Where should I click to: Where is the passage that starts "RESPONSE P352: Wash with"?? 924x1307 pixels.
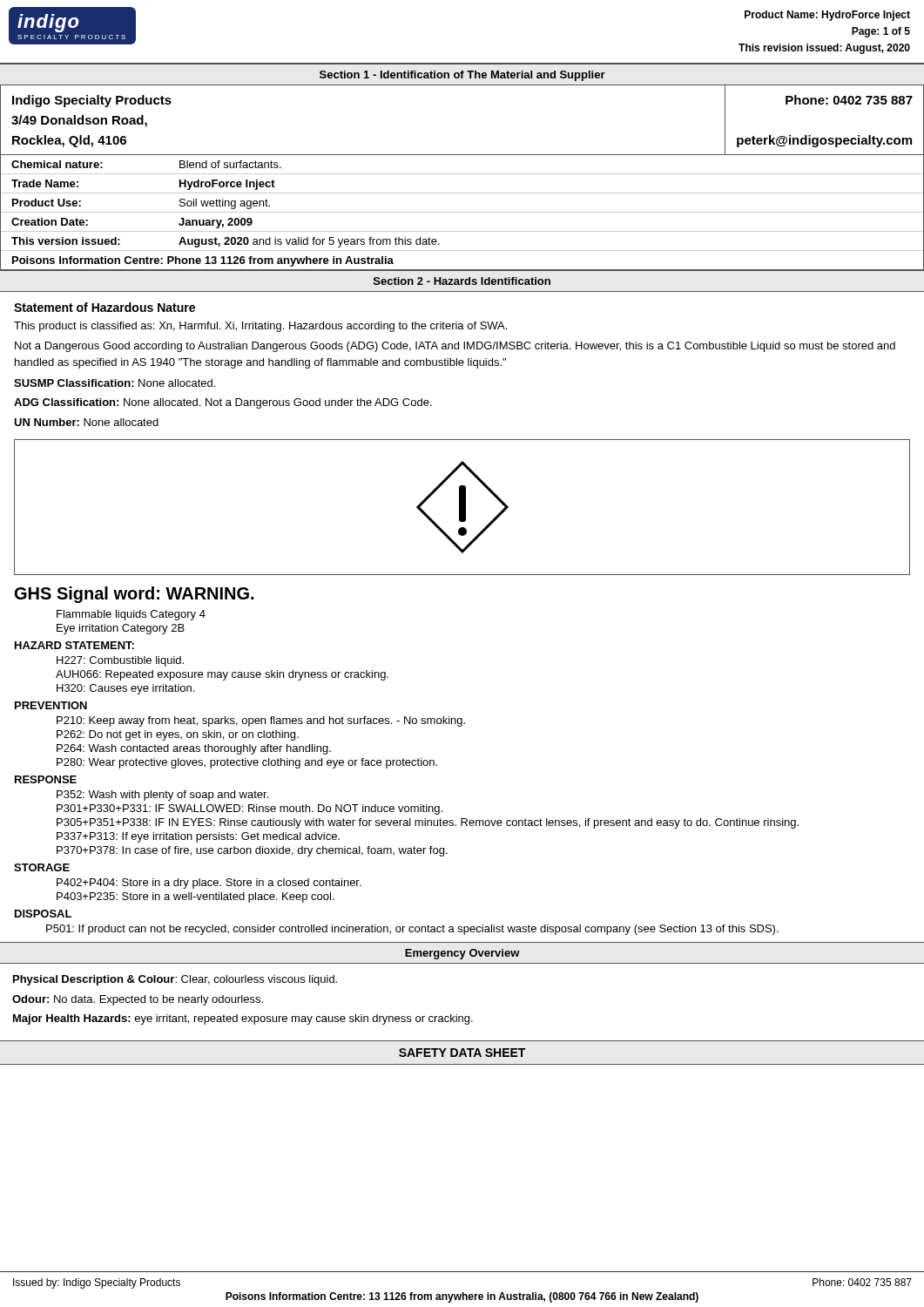click(x=462, y=815)
